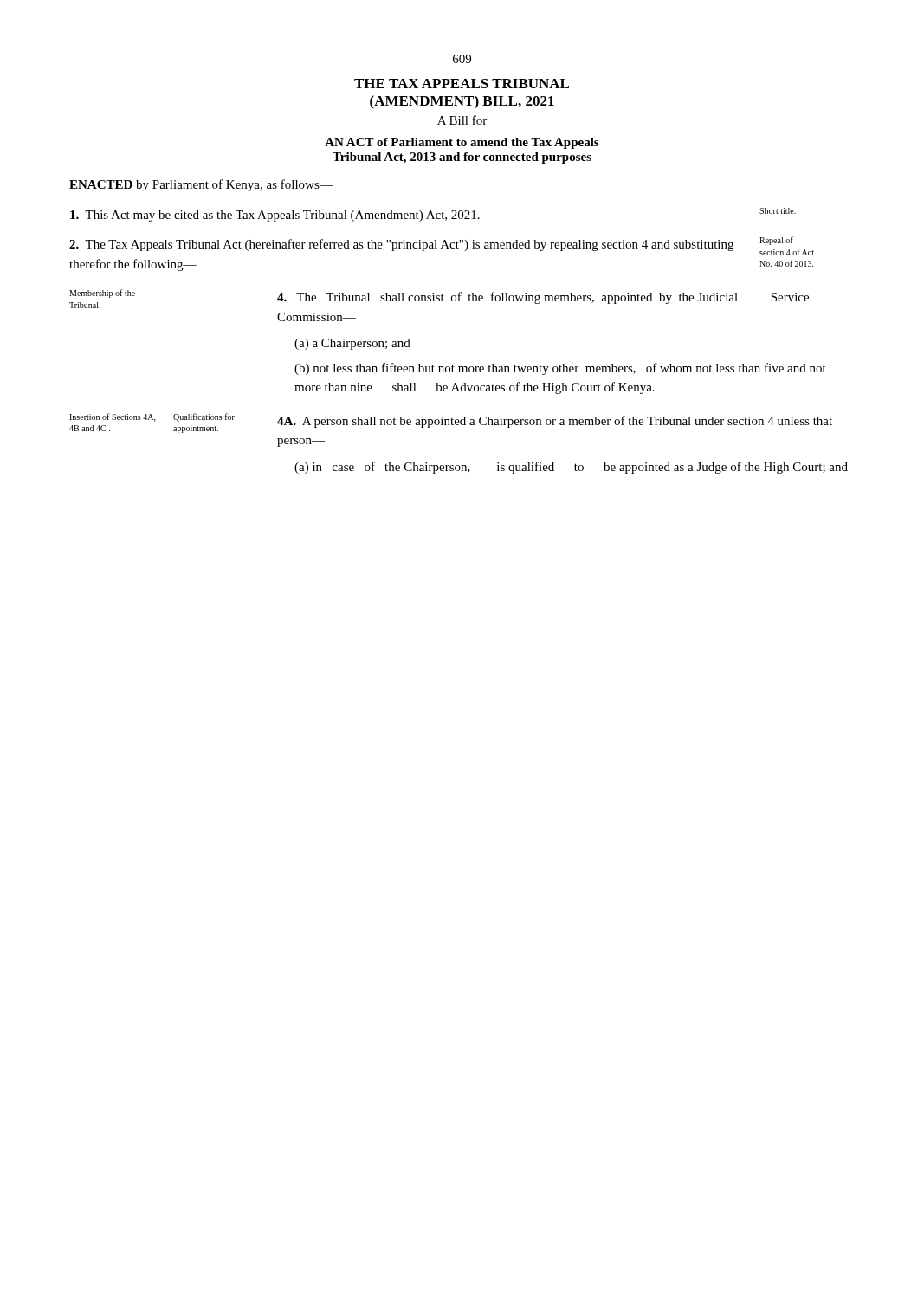Image resolution: width=924 pixels, height=1299 pixels.
Task: Point to "Membership of theTribunal."
Action: 102,299
